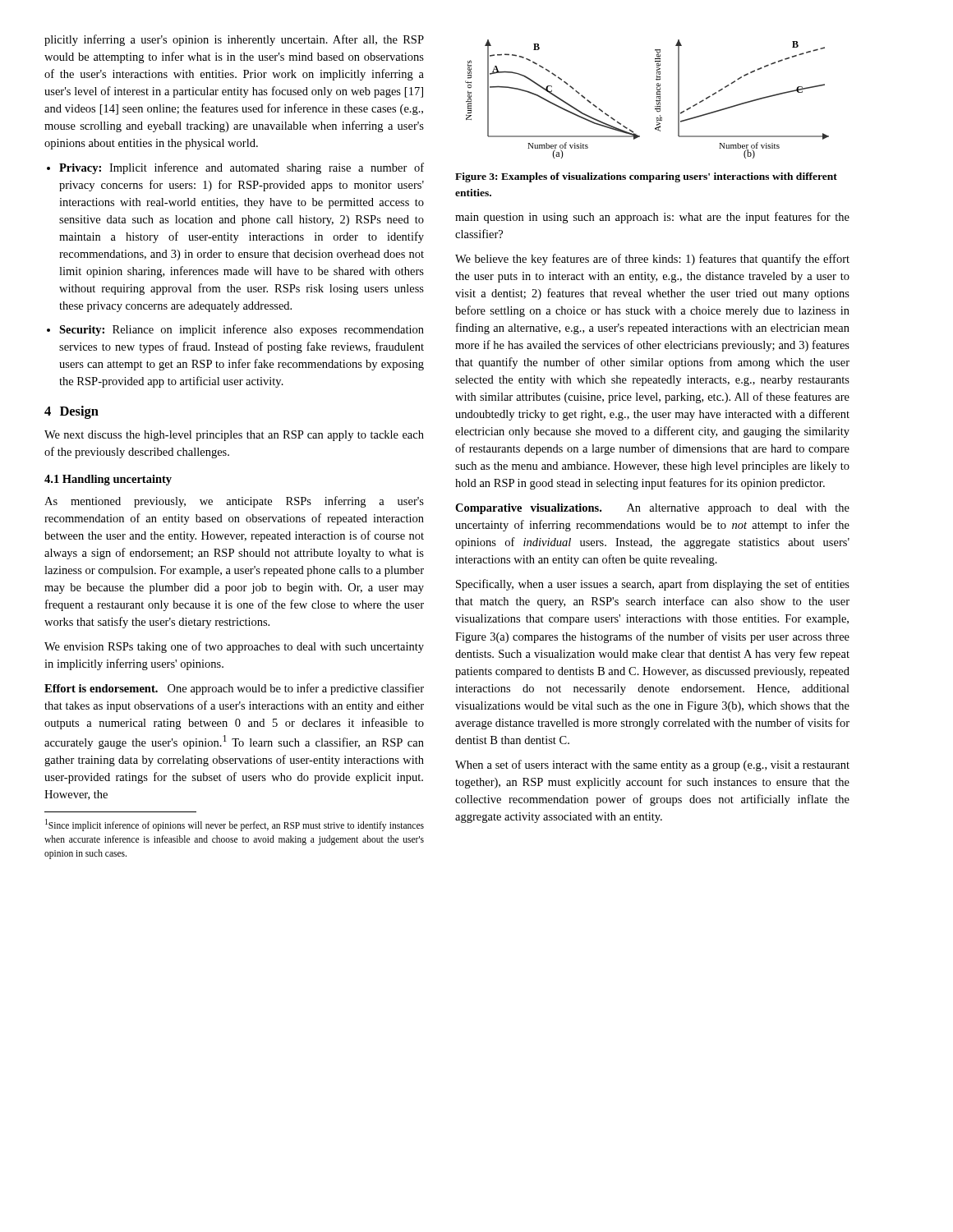The height and width of the screenshot is (1232, 953).
Task: Click where it says "4.1 Handling uncertainty"
Action: 108,480
